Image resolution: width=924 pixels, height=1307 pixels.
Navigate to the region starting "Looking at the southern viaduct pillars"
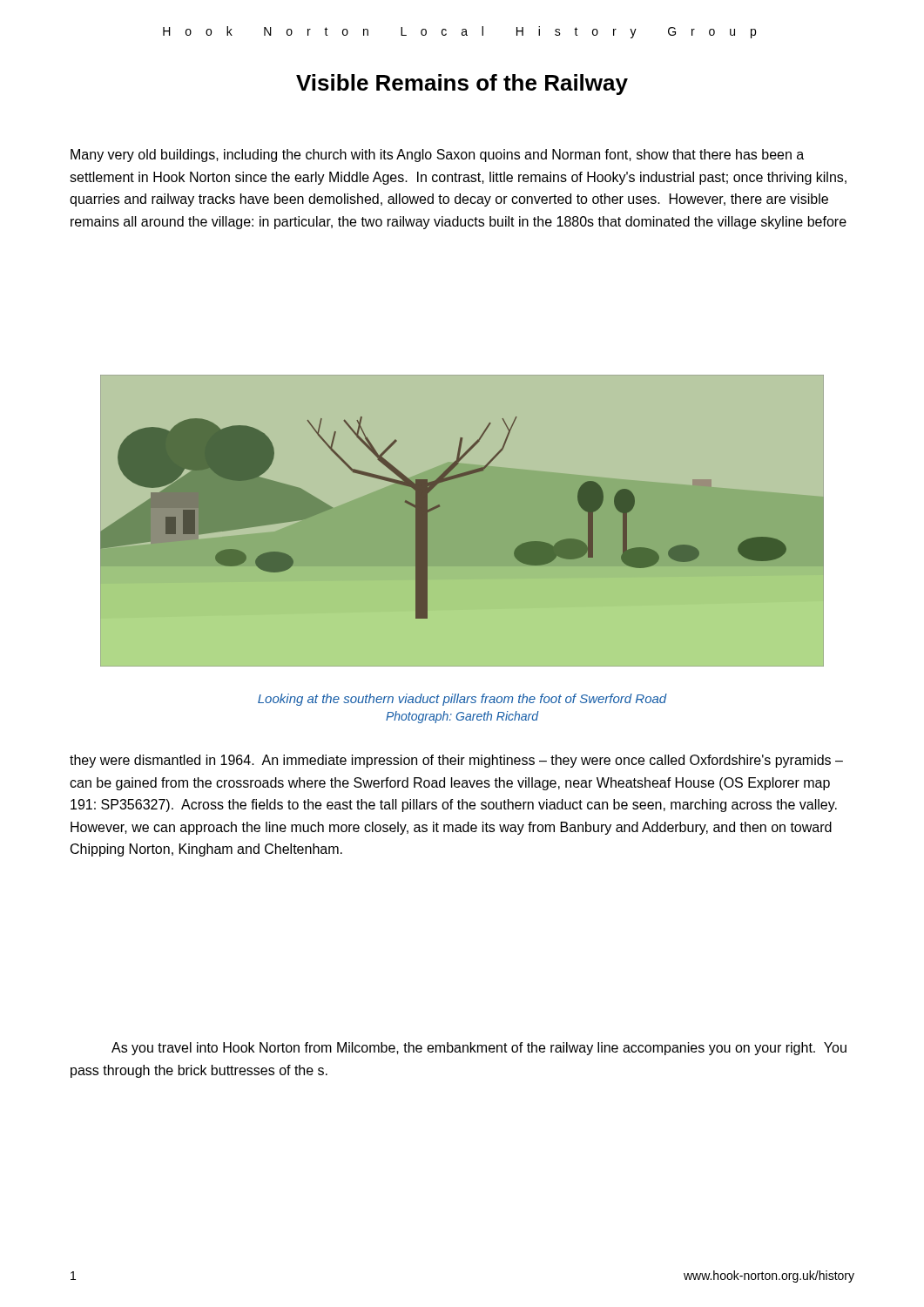462,707
